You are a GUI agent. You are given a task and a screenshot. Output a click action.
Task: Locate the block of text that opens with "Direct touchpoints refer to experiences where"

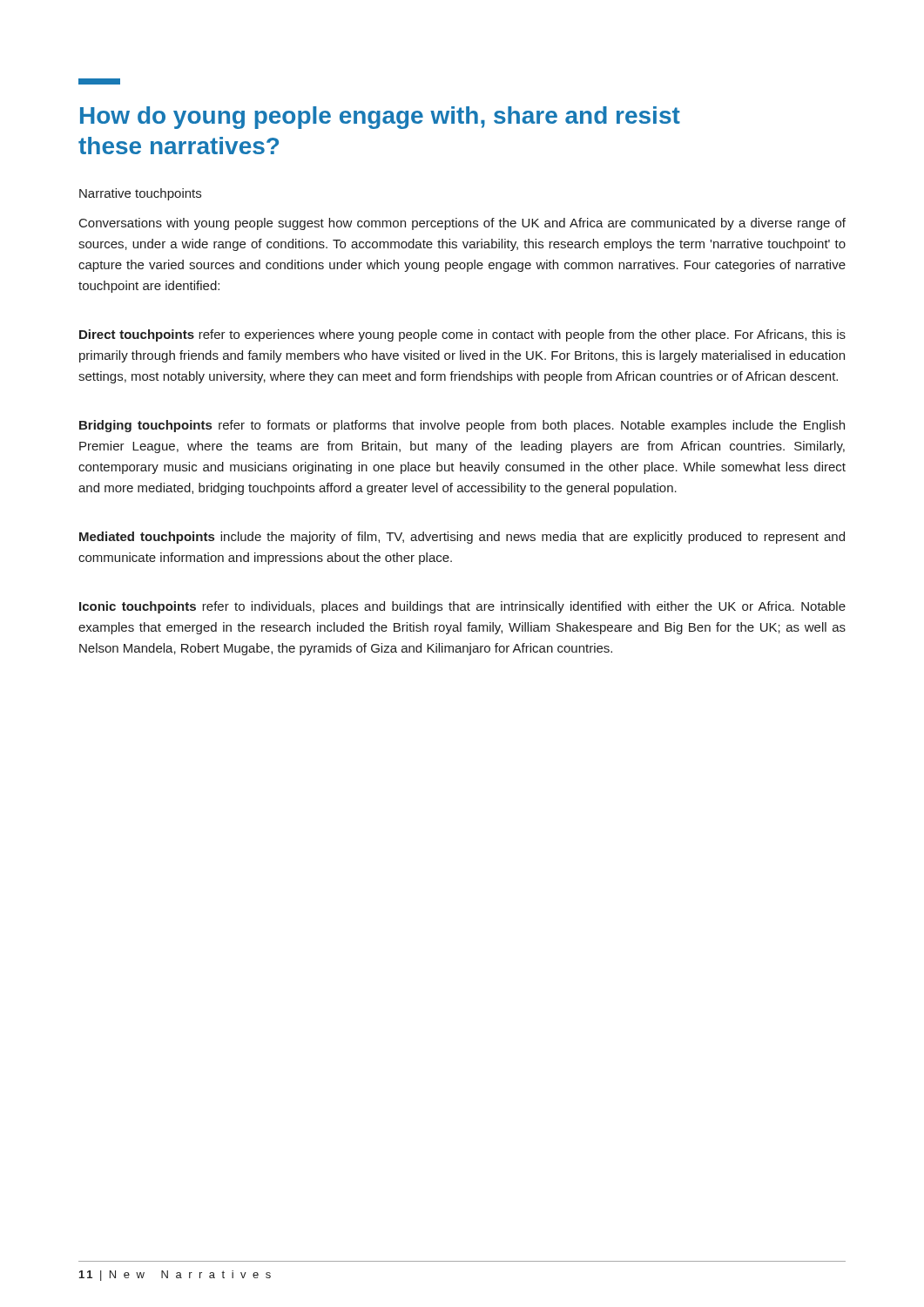click(x=462, y=356)
